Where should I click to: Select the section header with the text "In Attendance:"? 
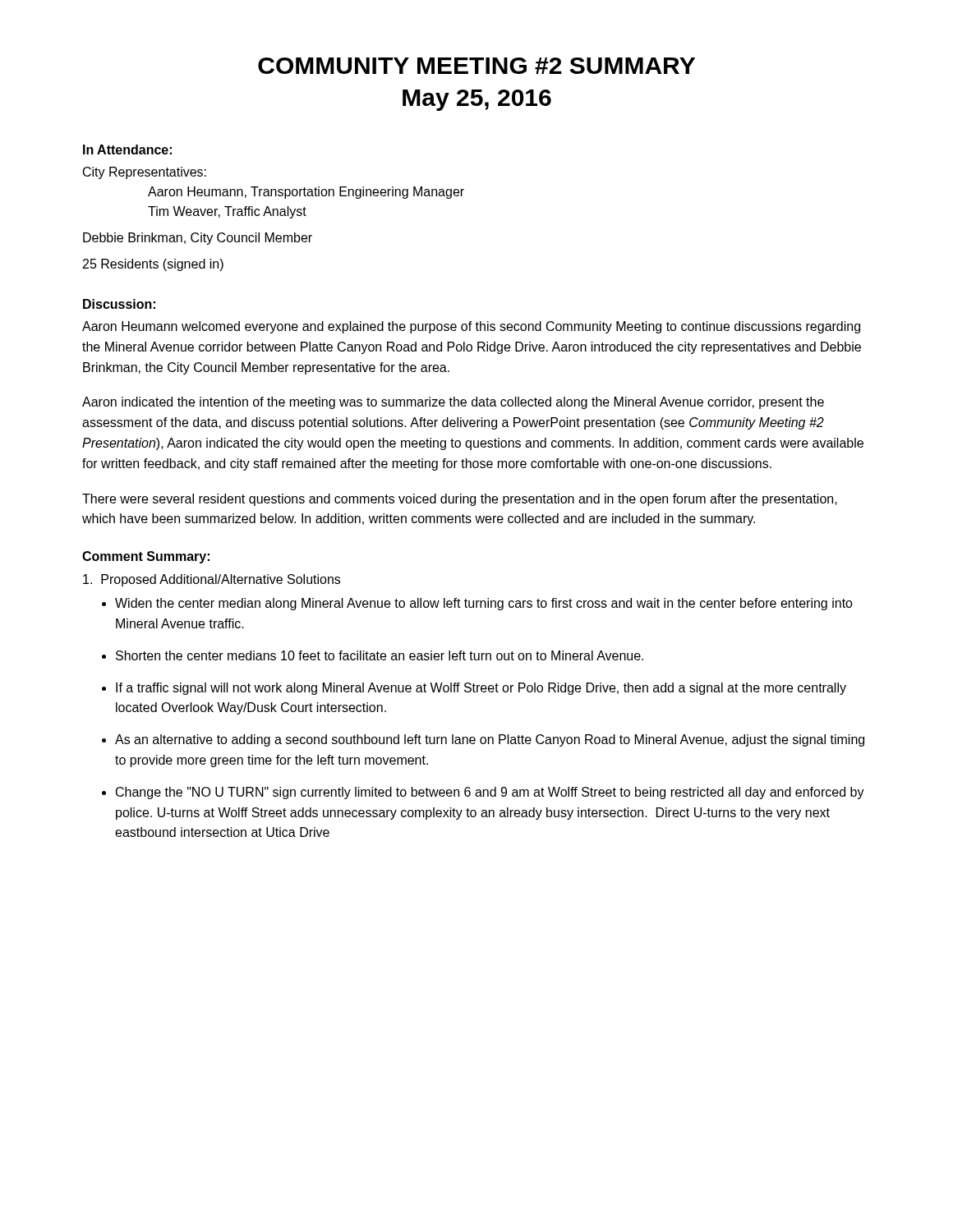point(128,150)
